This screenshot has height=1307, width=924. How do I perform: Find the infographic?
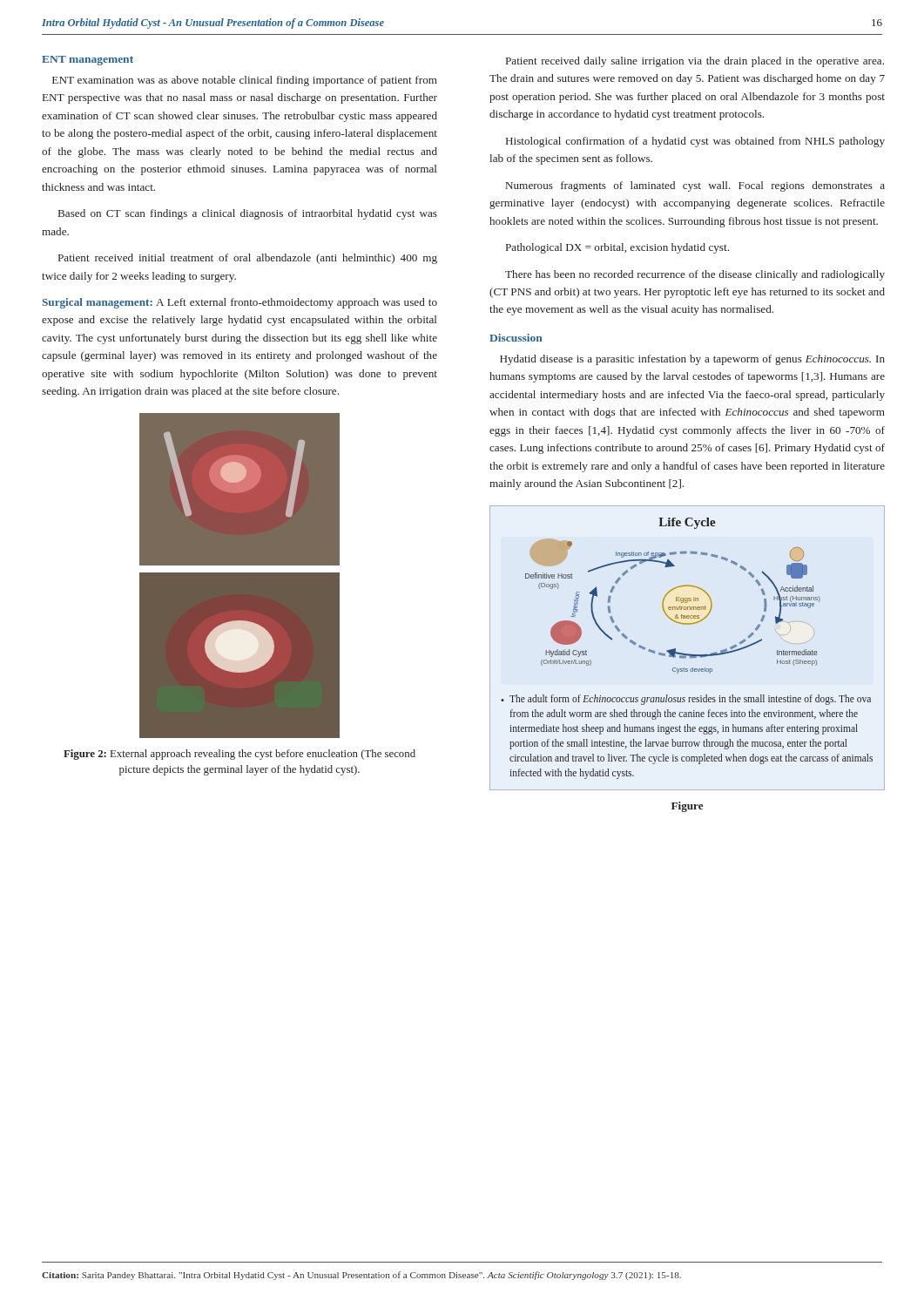(687, 647)
